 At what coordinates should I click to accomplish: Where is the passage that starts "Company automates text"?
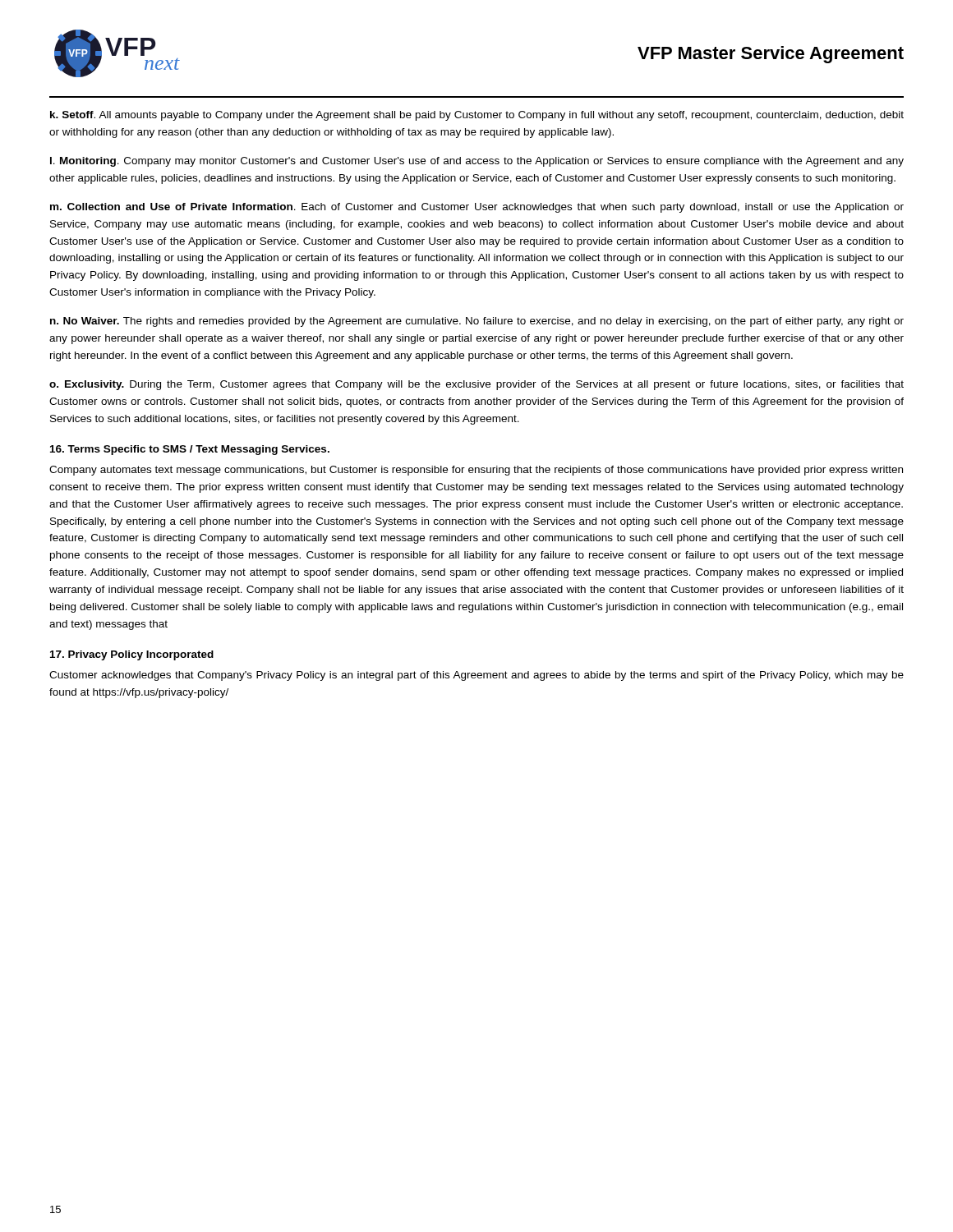pos(476,547)
